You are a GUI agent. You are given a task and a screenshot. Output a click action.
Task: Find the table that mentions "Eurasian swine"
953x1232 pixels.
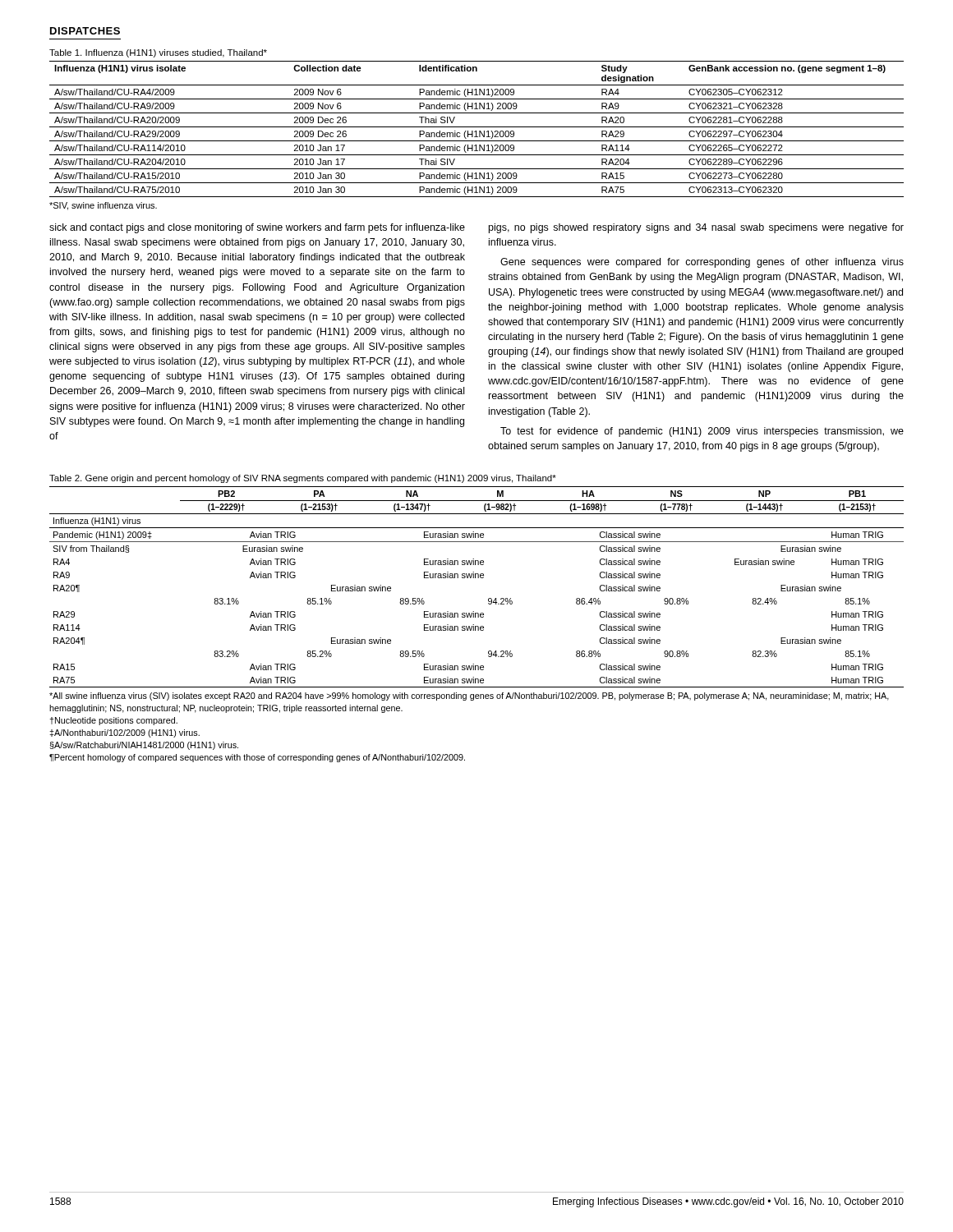(476, 587)
